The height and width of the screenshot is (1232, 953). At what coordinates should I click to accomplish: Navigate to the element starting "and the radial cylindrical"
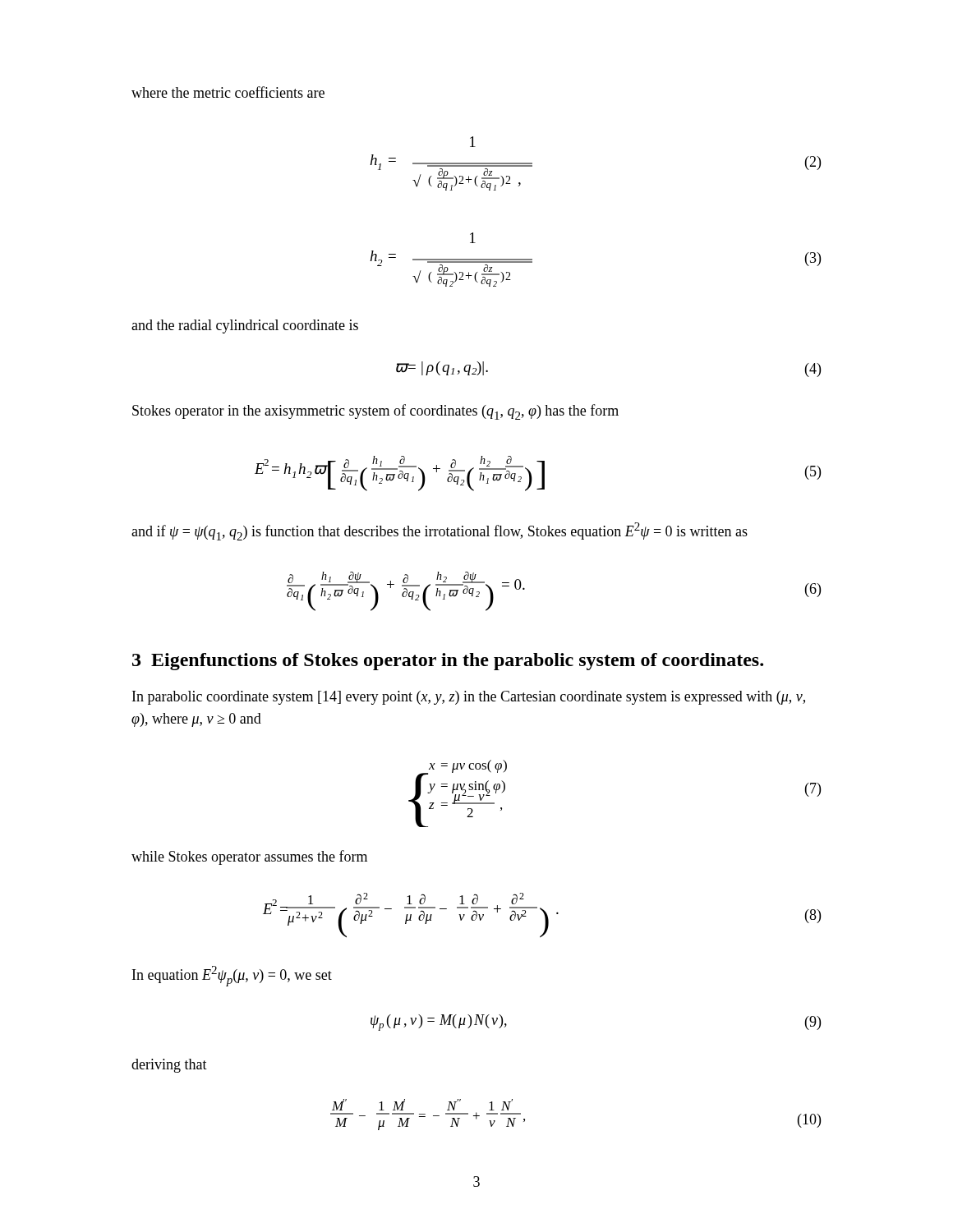[245, 325]
